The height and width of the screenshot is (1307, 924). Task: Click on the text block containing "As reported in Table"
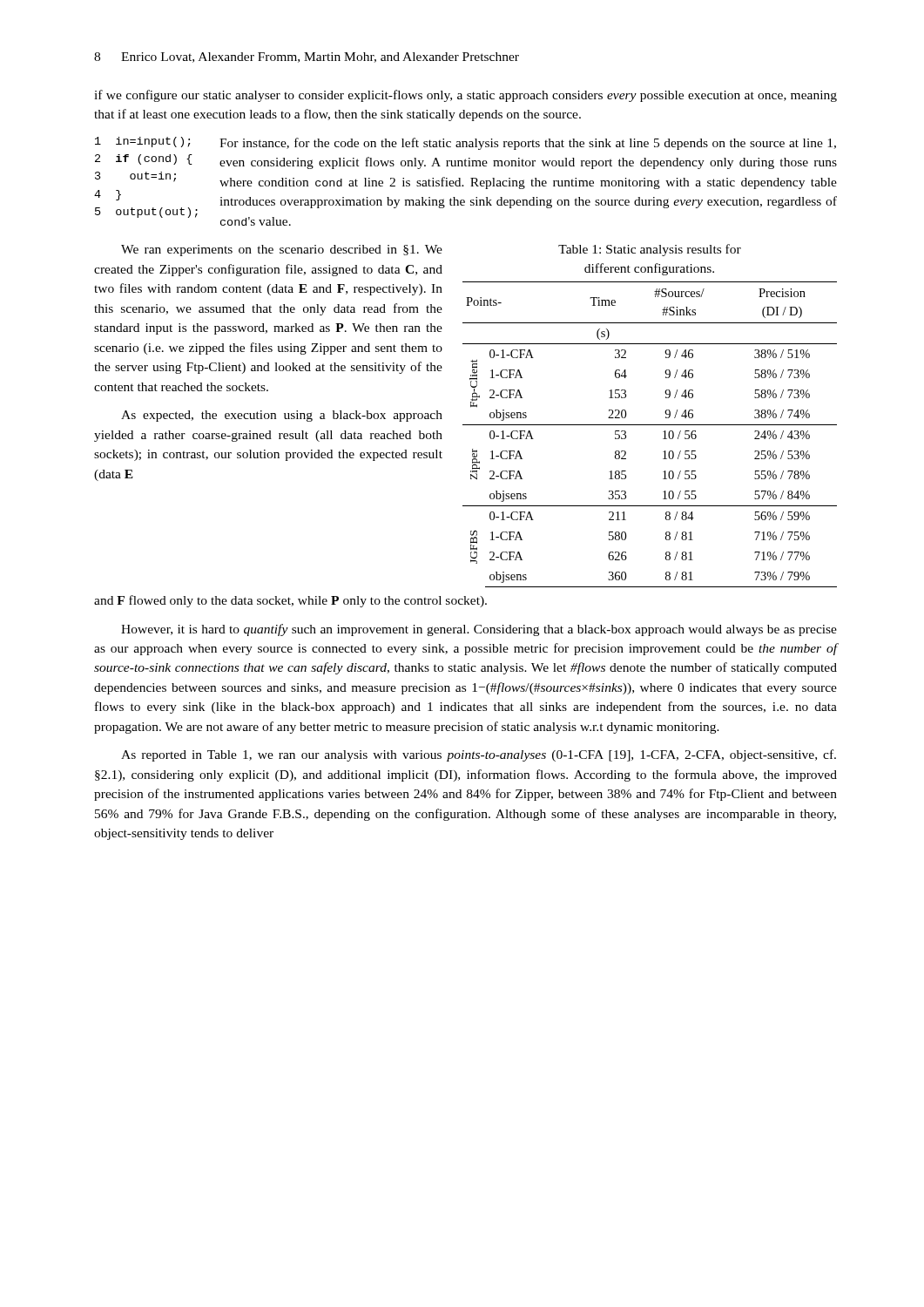[x=465, y=794]
